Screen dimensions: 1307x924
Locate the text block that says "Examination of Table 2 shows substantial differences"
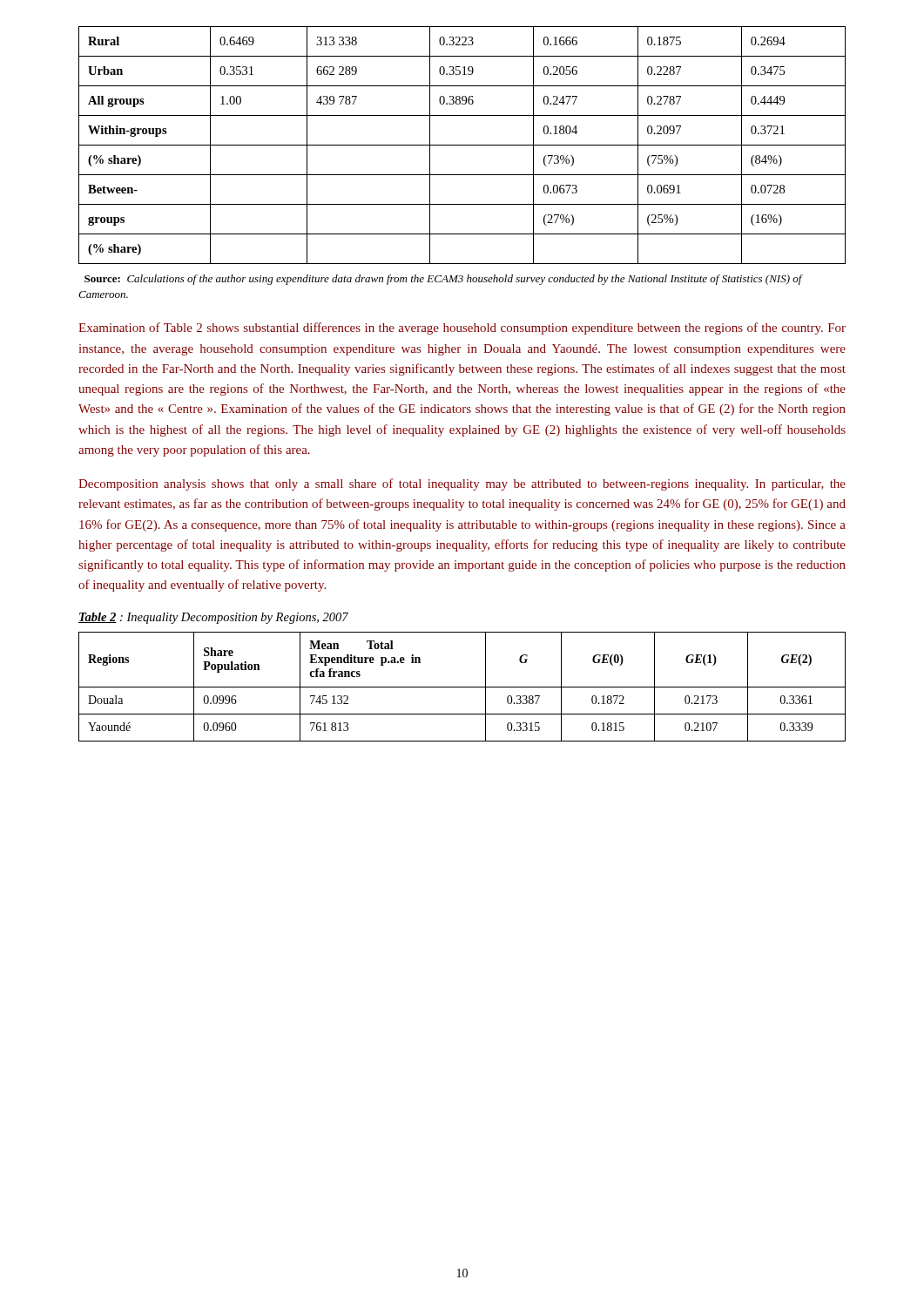462,389
